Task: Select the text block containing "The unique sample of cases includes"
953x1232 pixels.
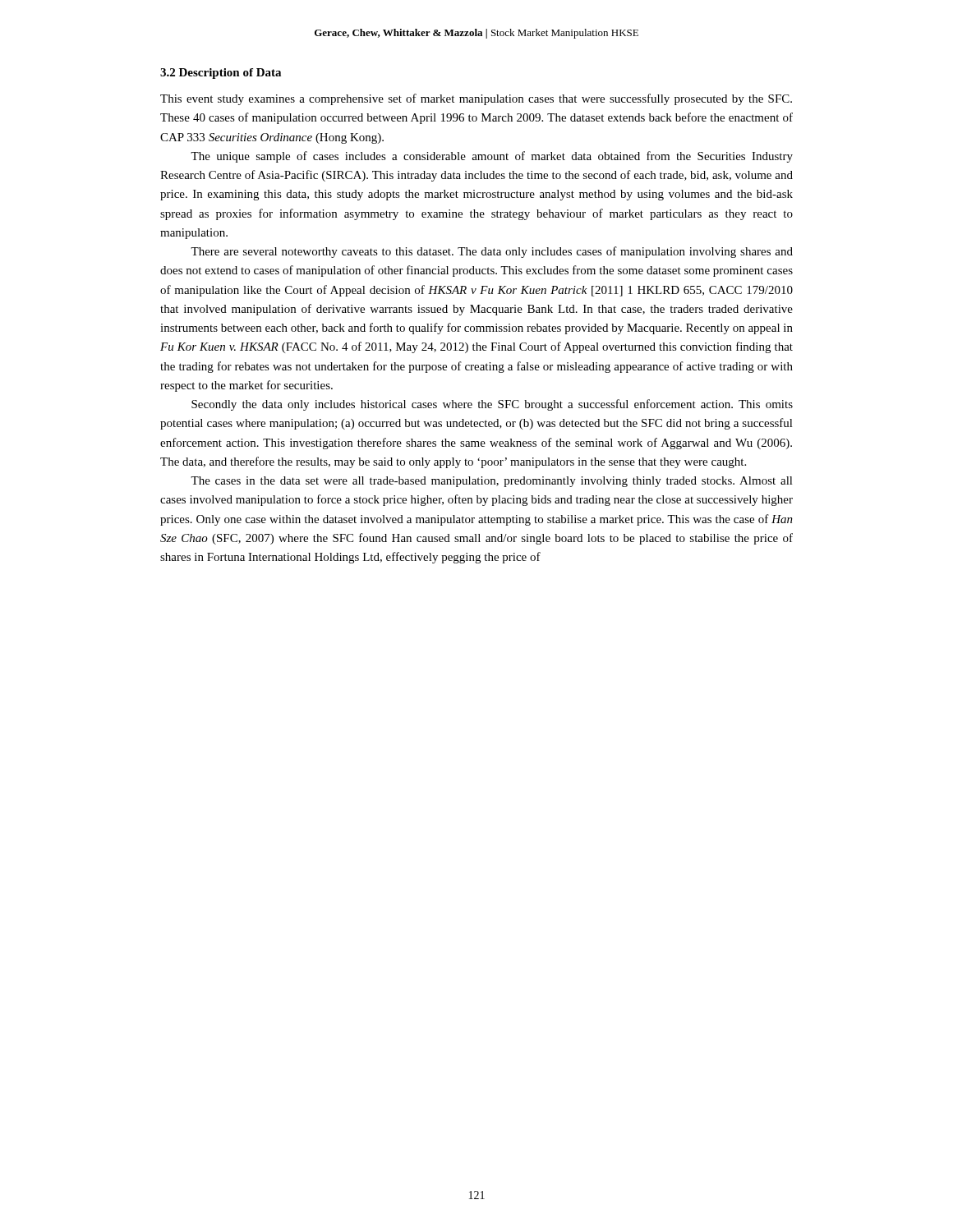Action: [x=476, y=194]
